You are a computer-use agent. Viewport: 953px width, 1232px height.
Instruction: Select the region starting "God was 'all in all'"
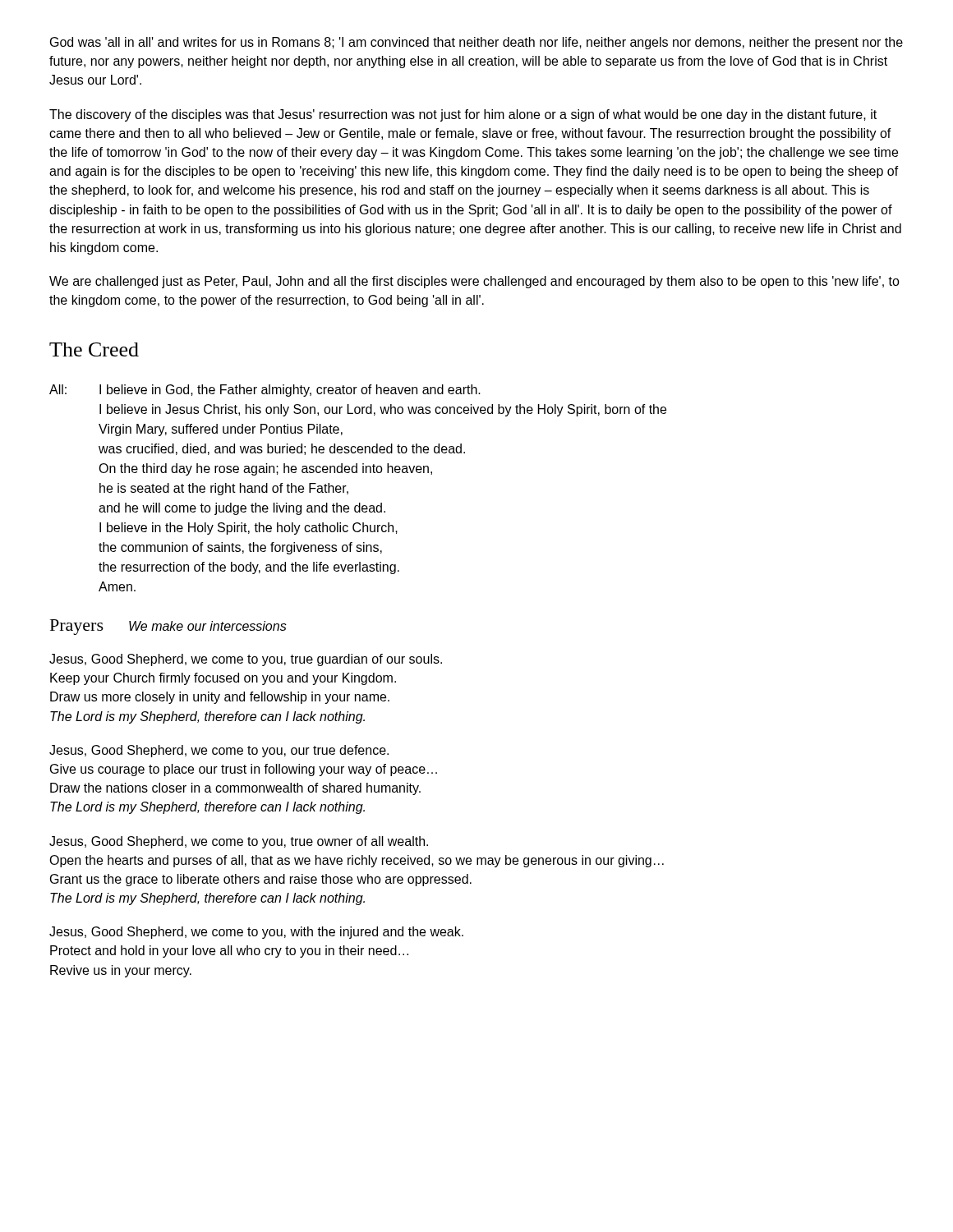476,61
